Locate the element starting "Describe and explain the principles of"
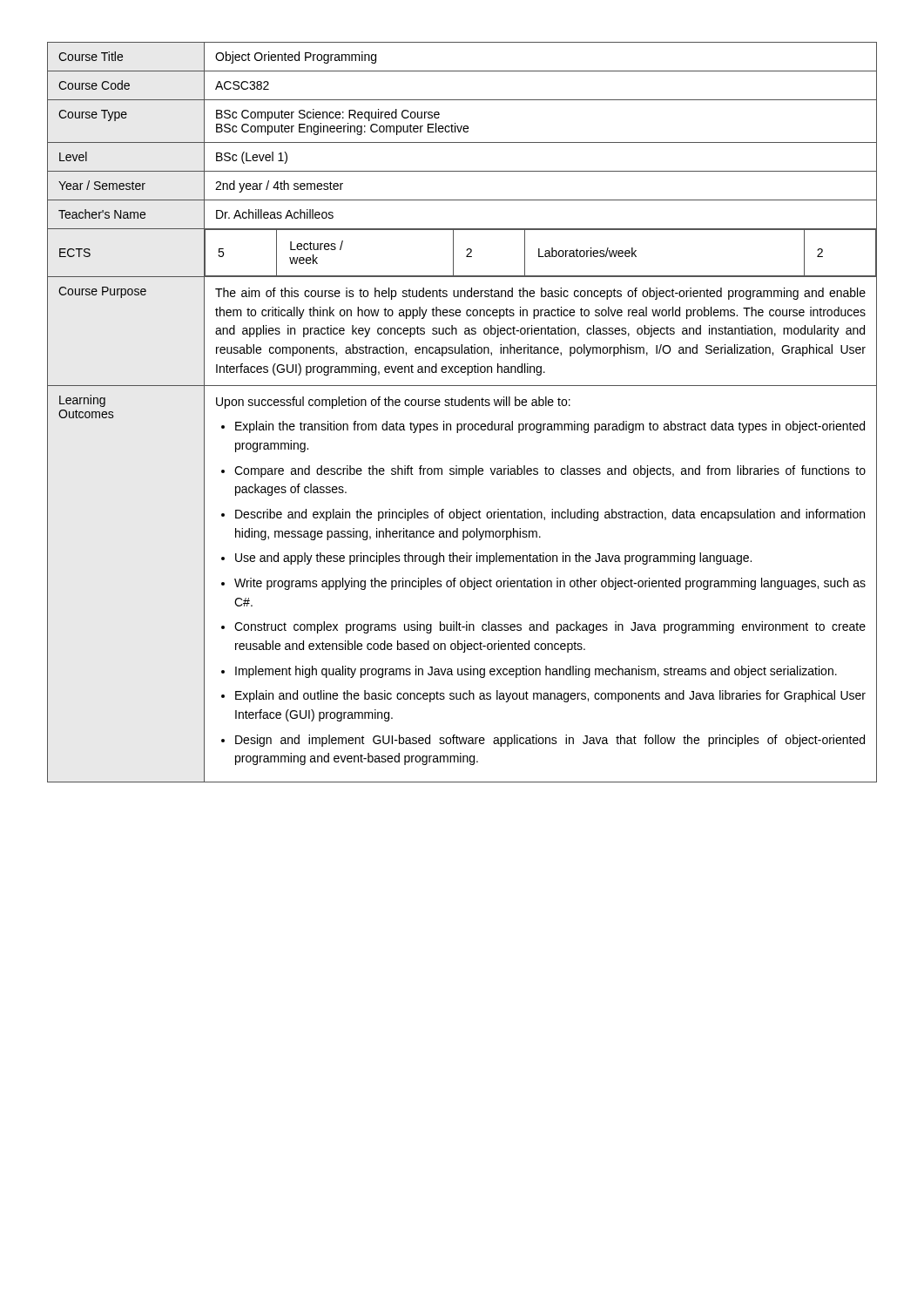 550,523
